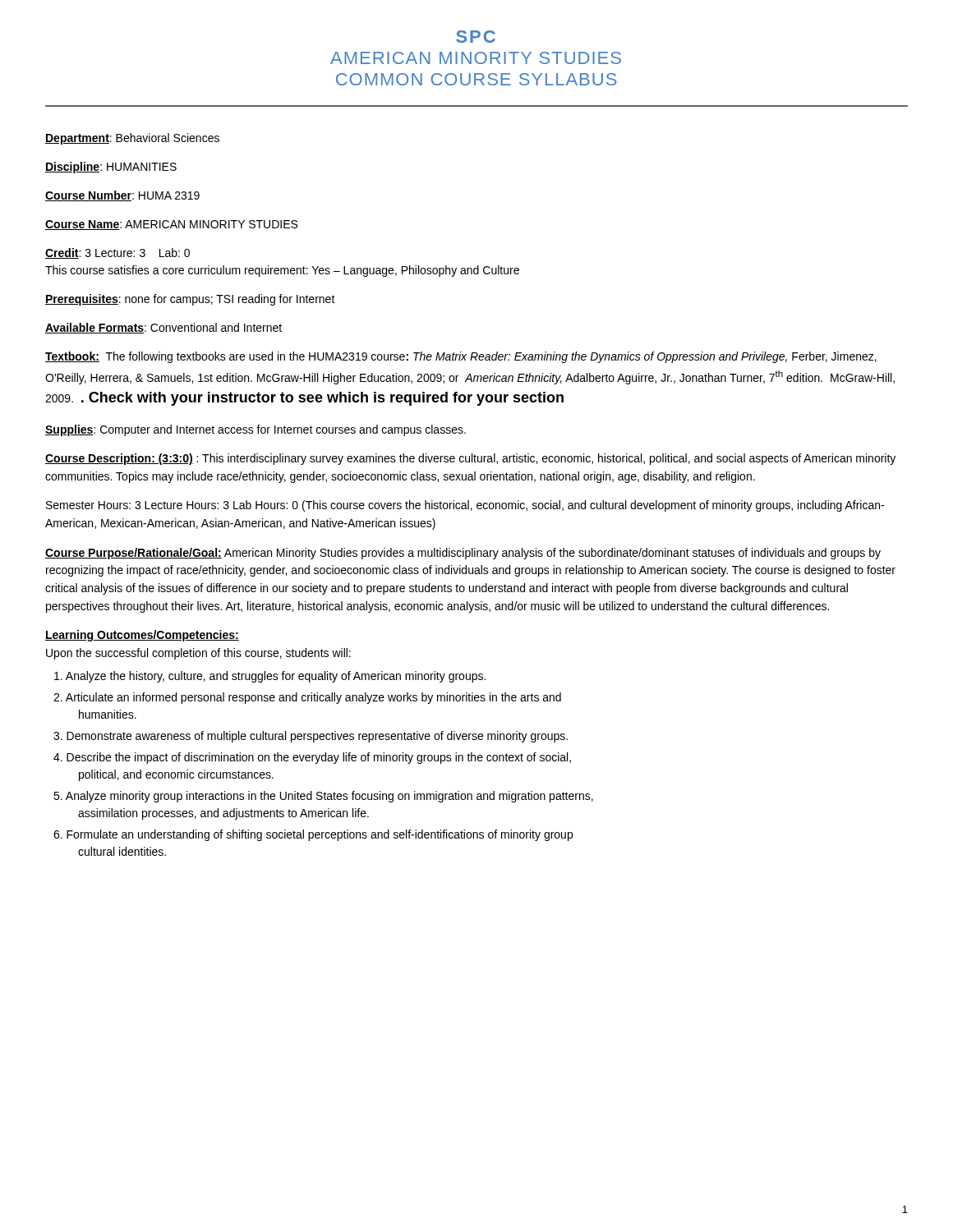This screenshot has width=953, height=1232.
Task: Navigate to the passage starting "Upon the successful completion of"
Action: tap(198, 653)
